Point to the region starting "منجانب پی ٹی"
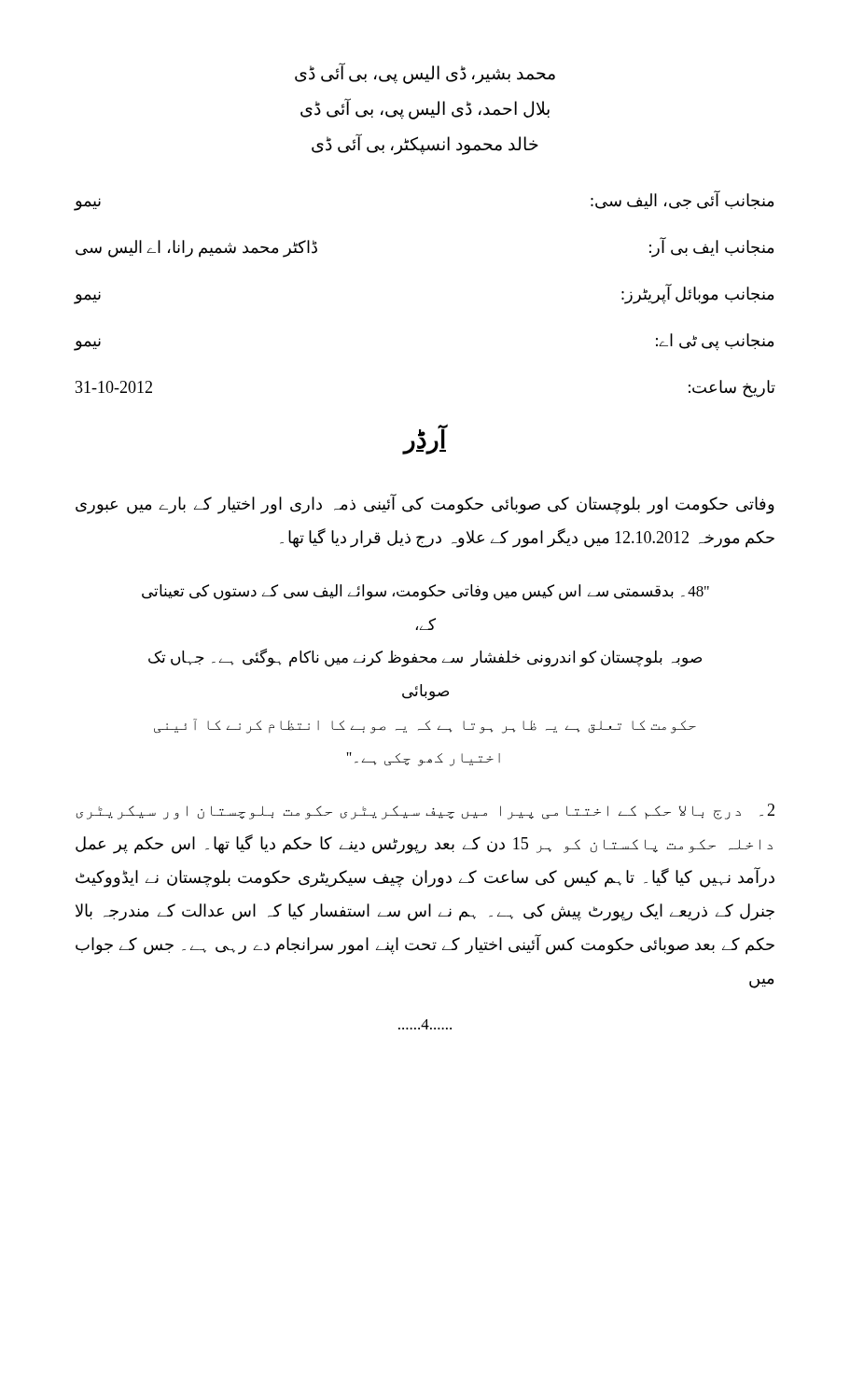 pos(711,342)
